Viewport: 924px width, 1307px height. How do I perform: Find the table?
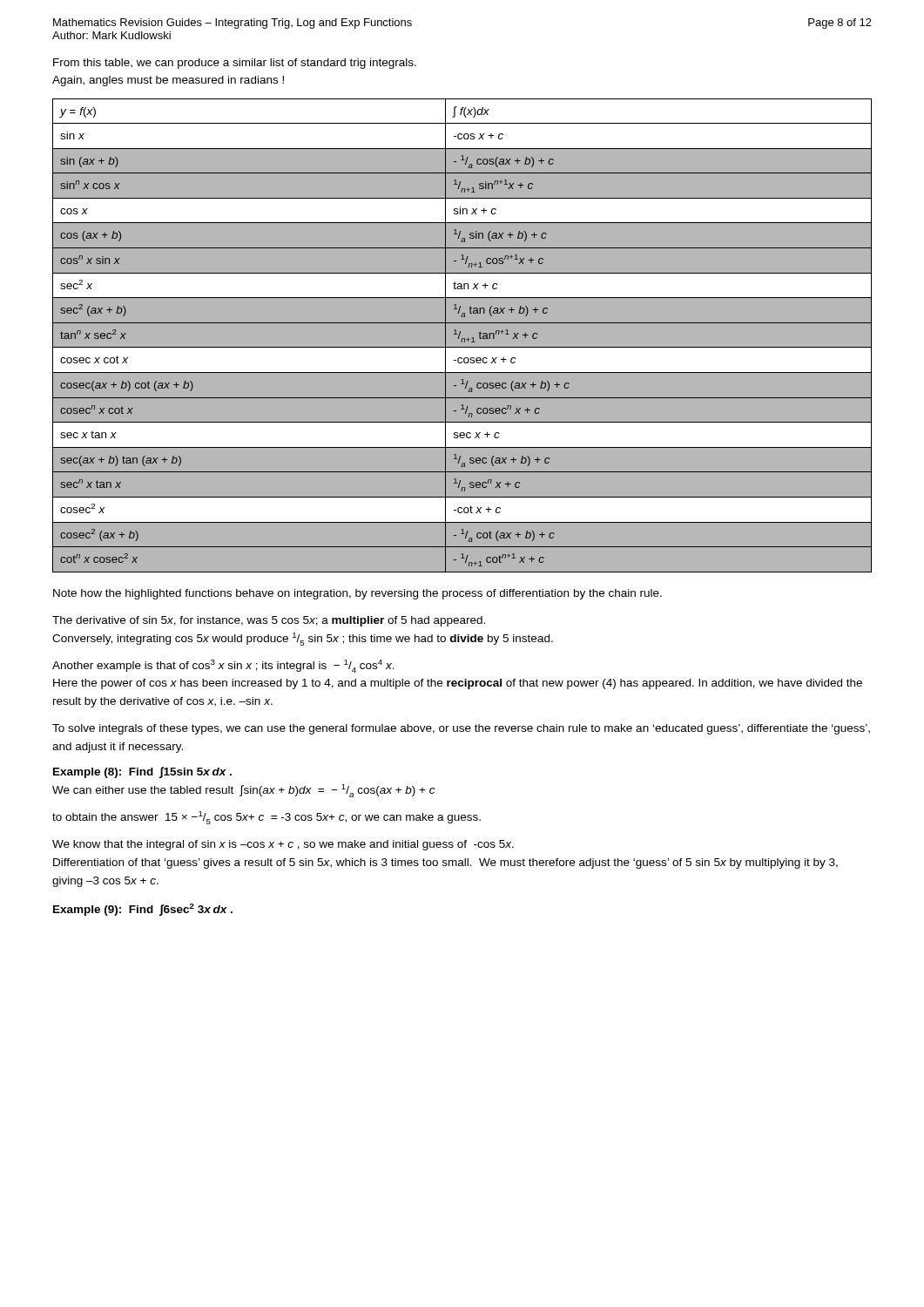pos(462,335)
